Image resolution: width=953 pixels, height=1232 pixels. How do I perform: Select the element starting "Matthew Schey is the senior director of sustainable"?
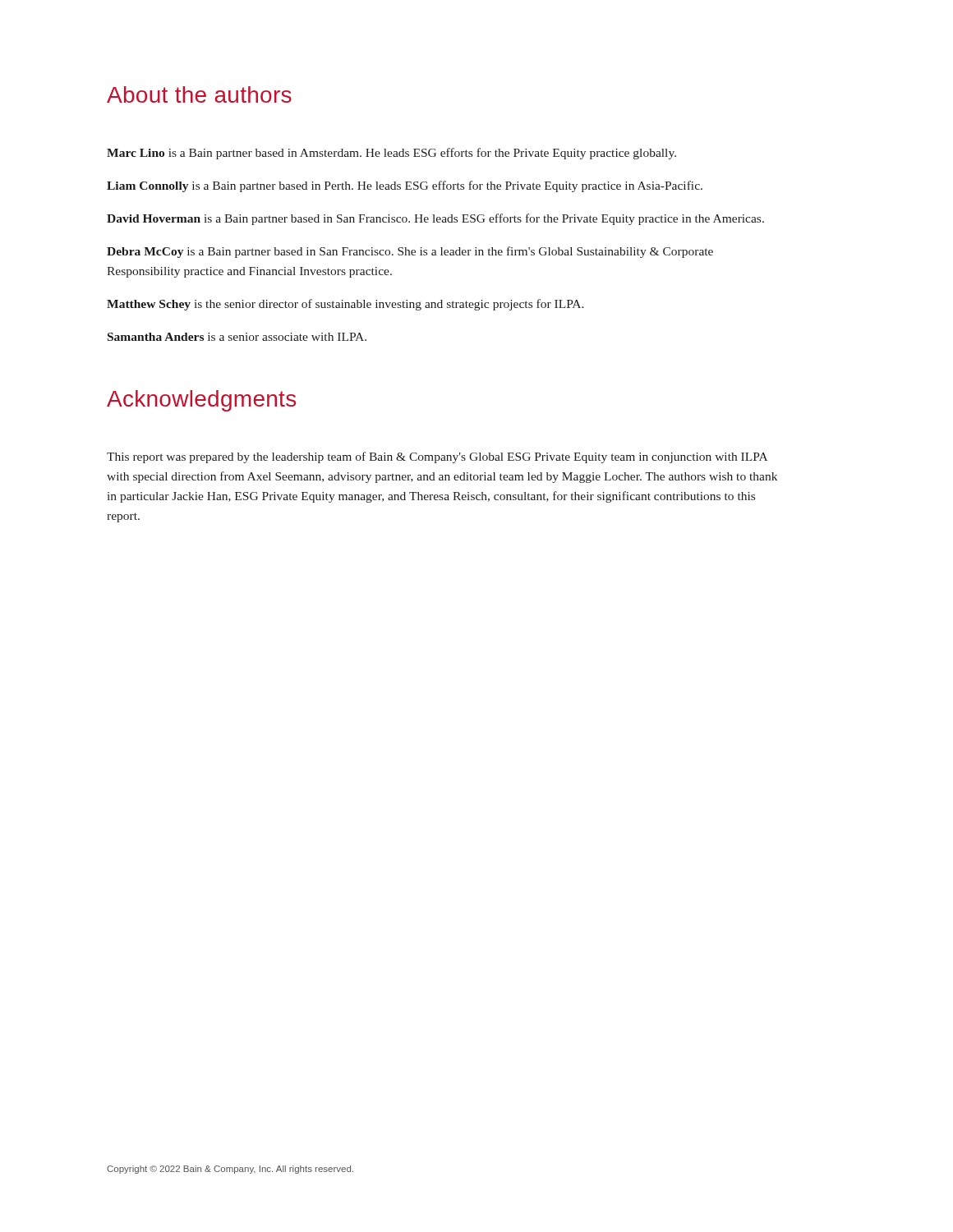click(x=444, y=304)
